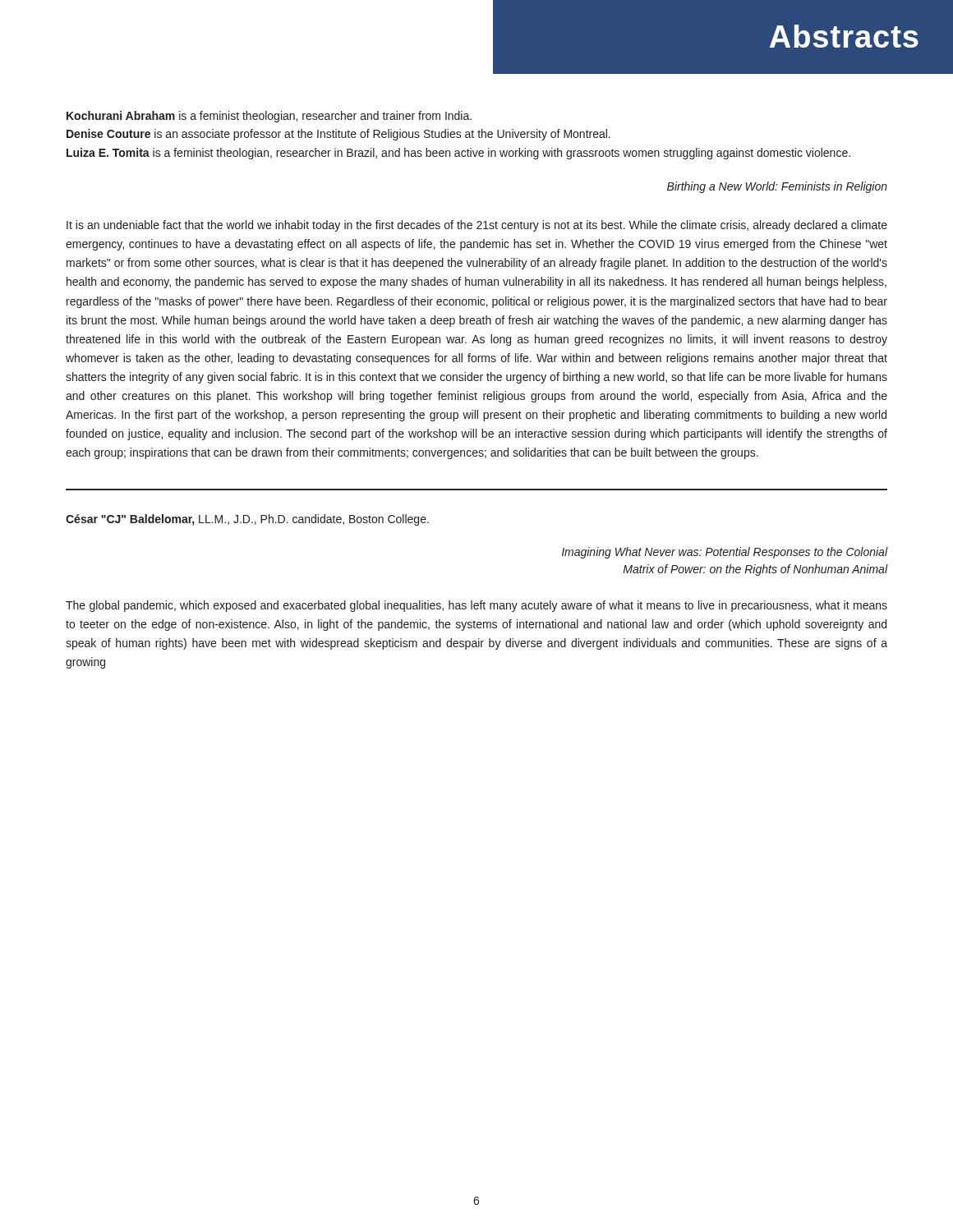Image resolution: width=953 pixels, height=1232 pixels.
Task: Click on the text block with the text "It is an undeniable fact that"
Action: pyautogui.click(x=476, y=339)
